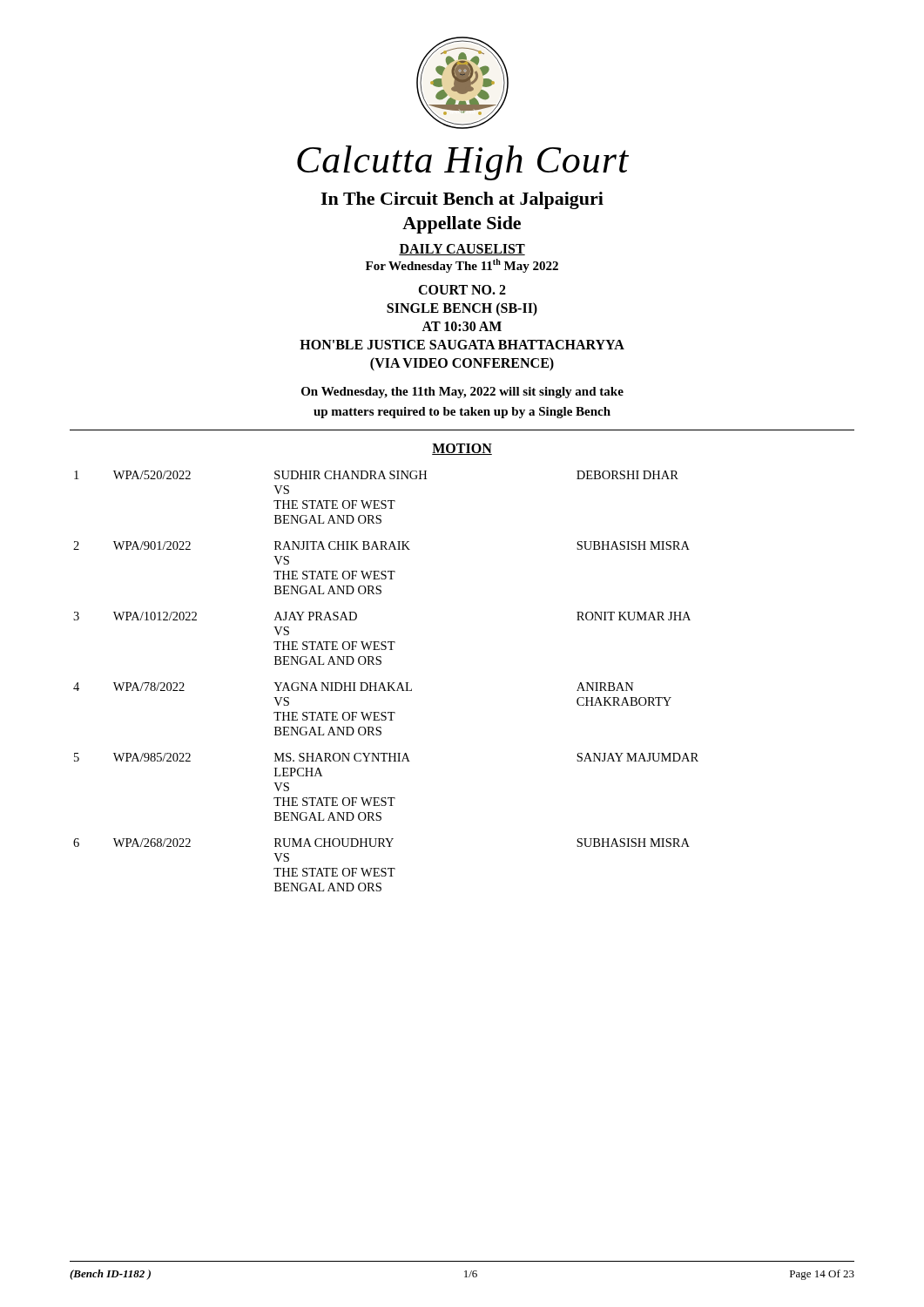
Task: Find the logo
Action: pyautogui.click(x=462, y=83)
